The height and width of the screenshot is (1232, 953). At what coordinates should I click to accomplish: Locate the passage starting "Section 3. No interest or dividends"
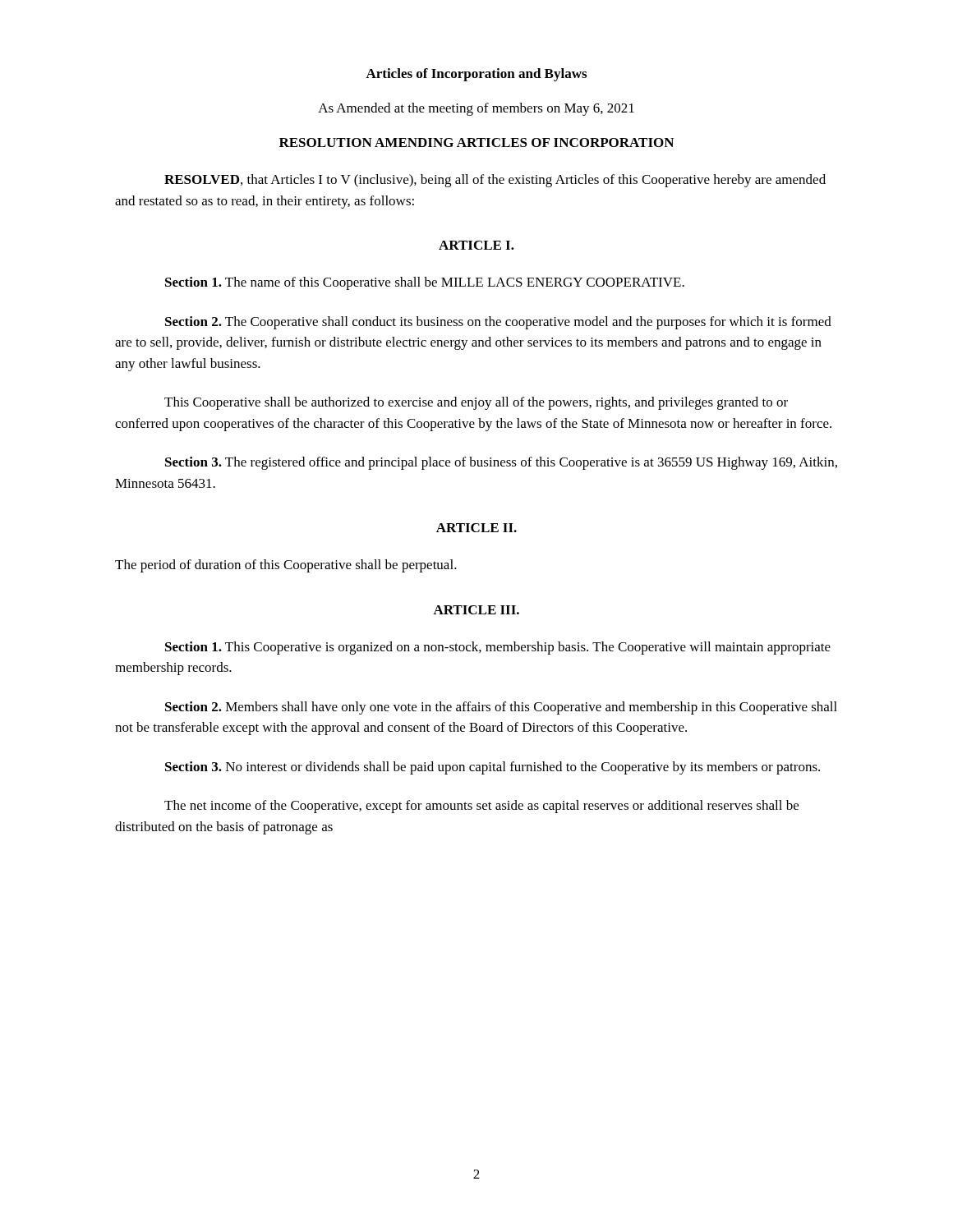[x=476, y=767]
